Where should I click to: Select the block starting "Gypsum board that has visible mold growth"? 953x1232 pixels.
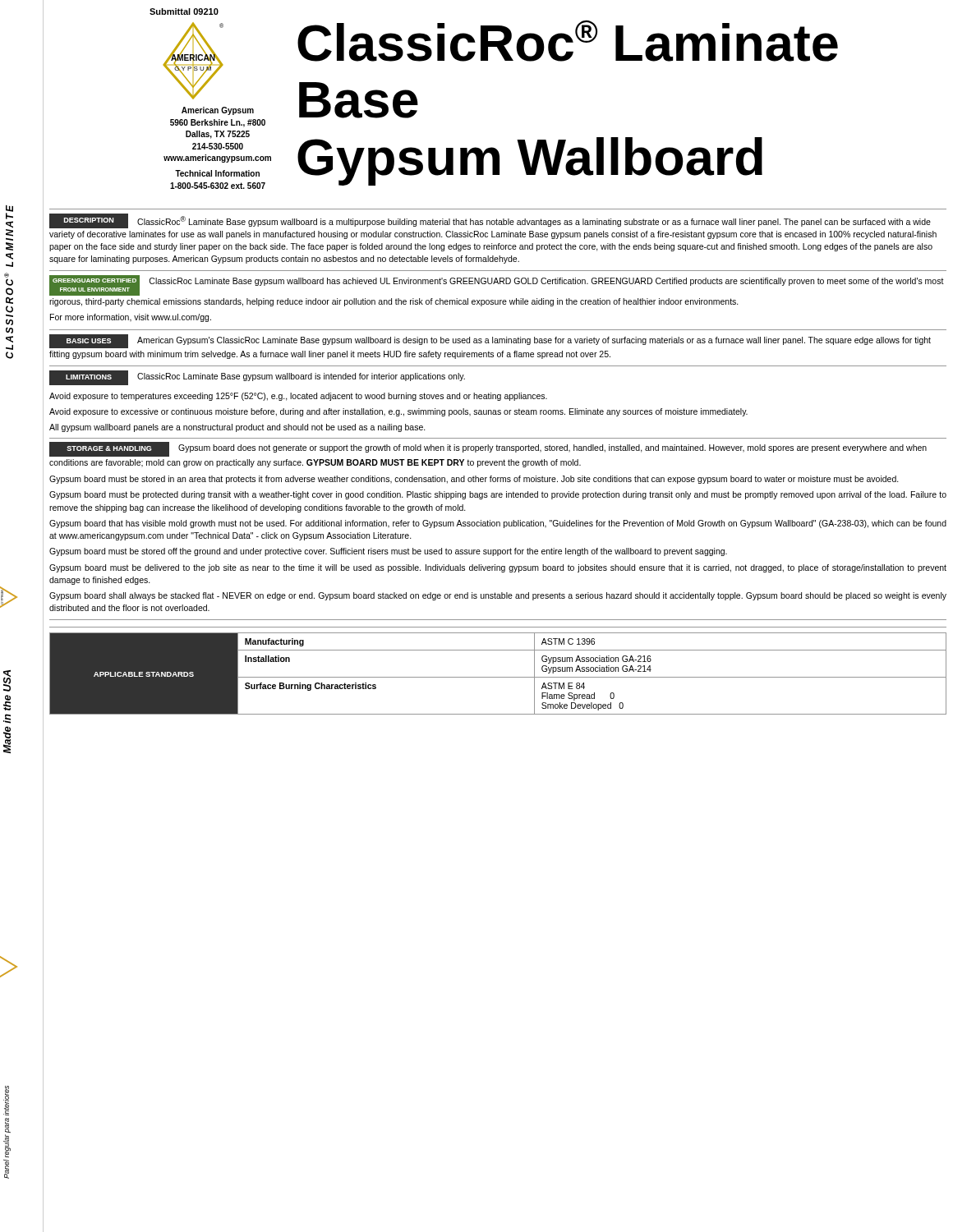[x=498, y=529]
